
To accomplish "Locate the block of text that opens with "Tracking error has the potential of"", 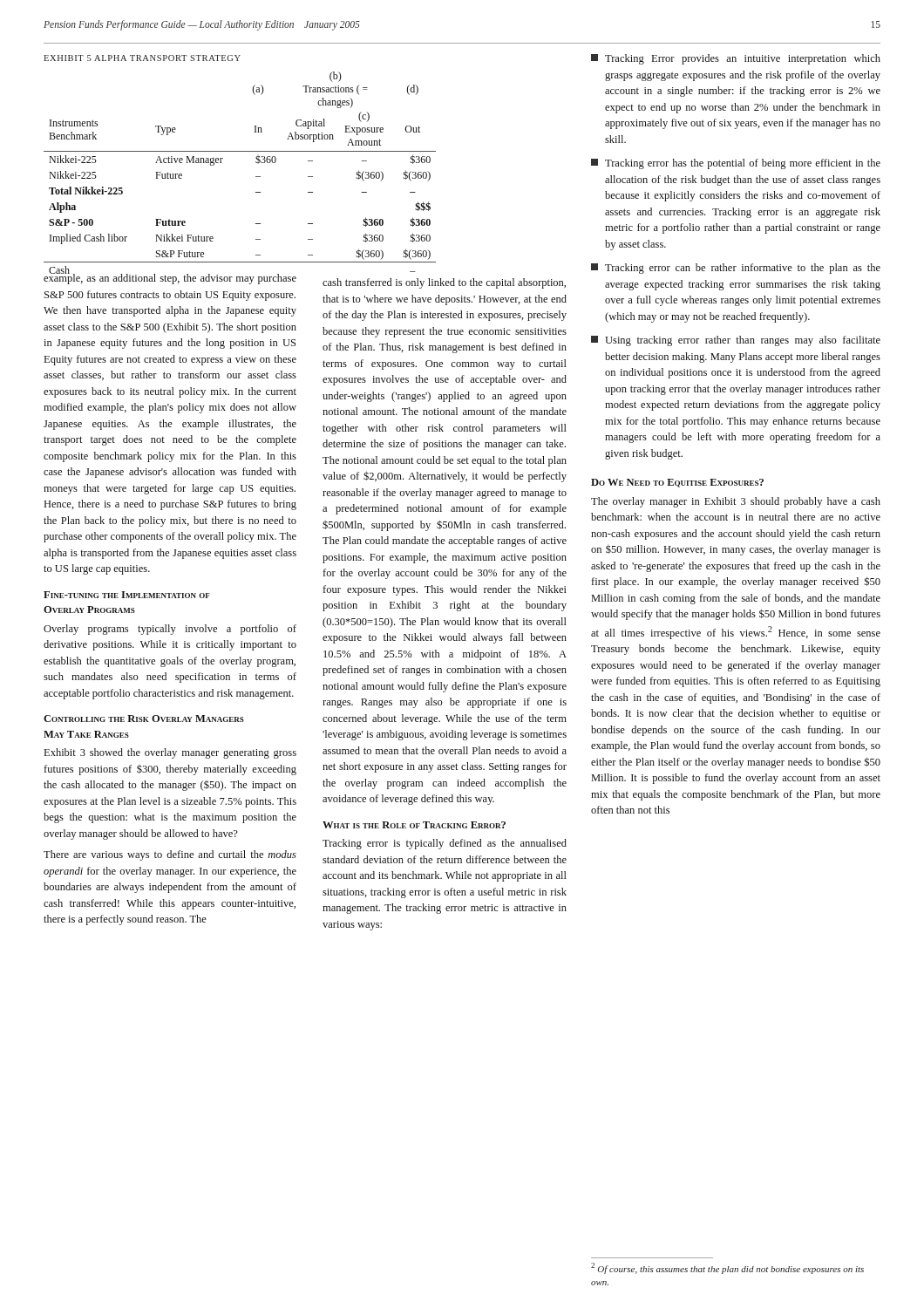I will tap(736, 204).
